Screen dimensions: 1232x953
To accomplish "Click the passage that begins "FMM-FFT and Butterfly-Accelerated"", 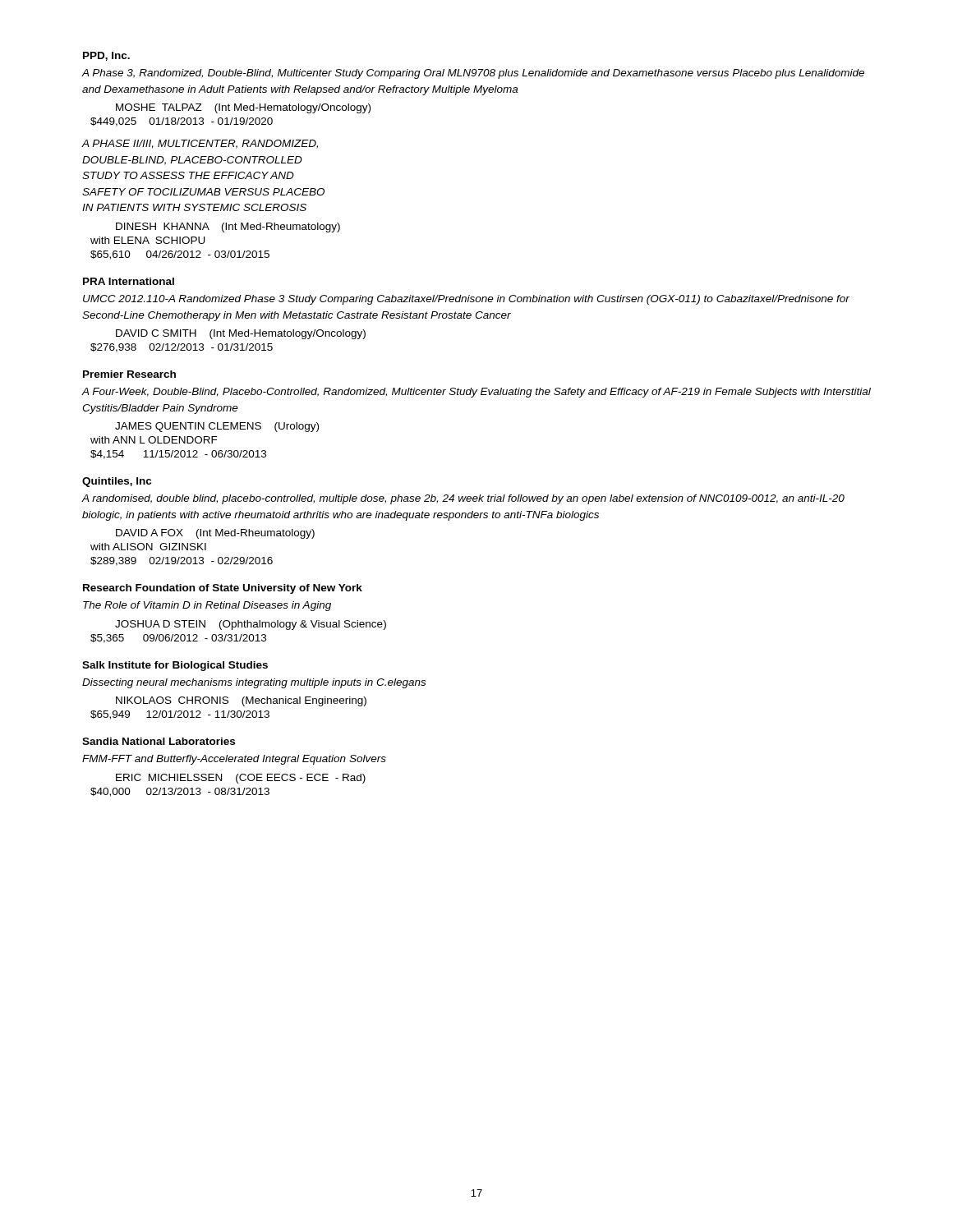I will tap(234, 759).
